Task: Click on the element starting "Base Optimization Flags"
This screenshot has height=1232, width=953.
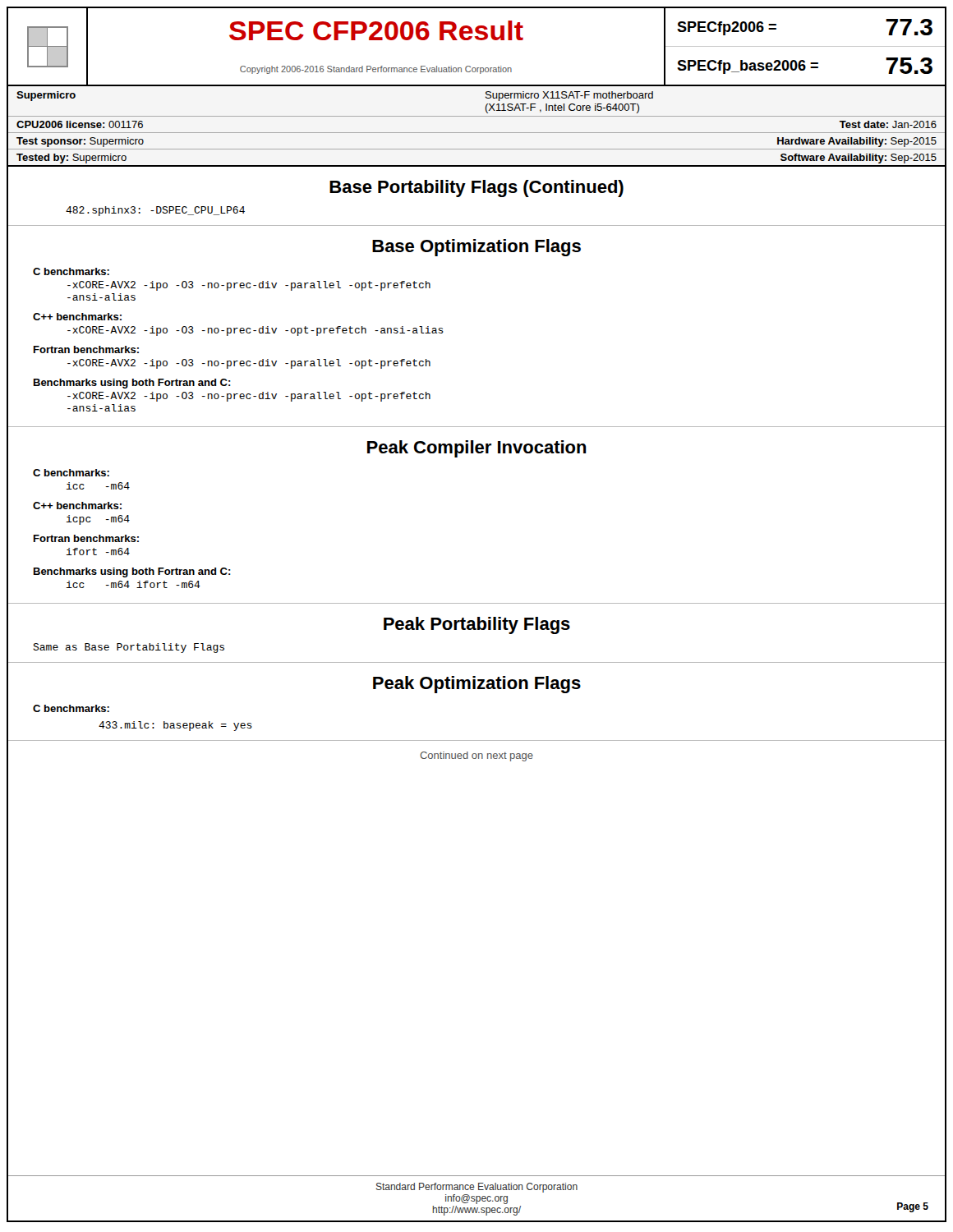Action: 476,246
